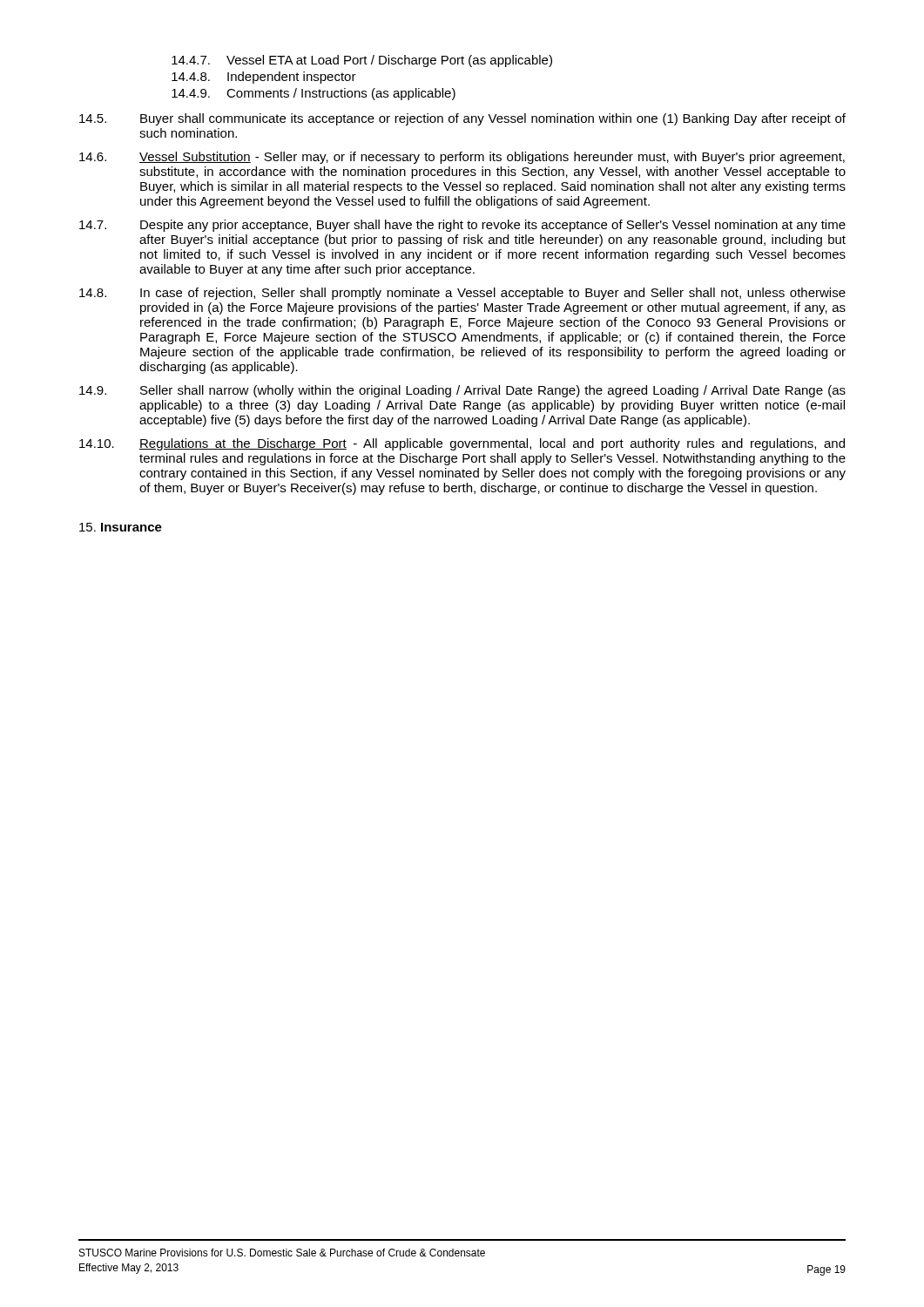Point to the block starting "14.4.9. Comments / Instructions (as applicable)"
Image resolution: width=924 pixels, height=1307 pixels.
click(314, 94)
